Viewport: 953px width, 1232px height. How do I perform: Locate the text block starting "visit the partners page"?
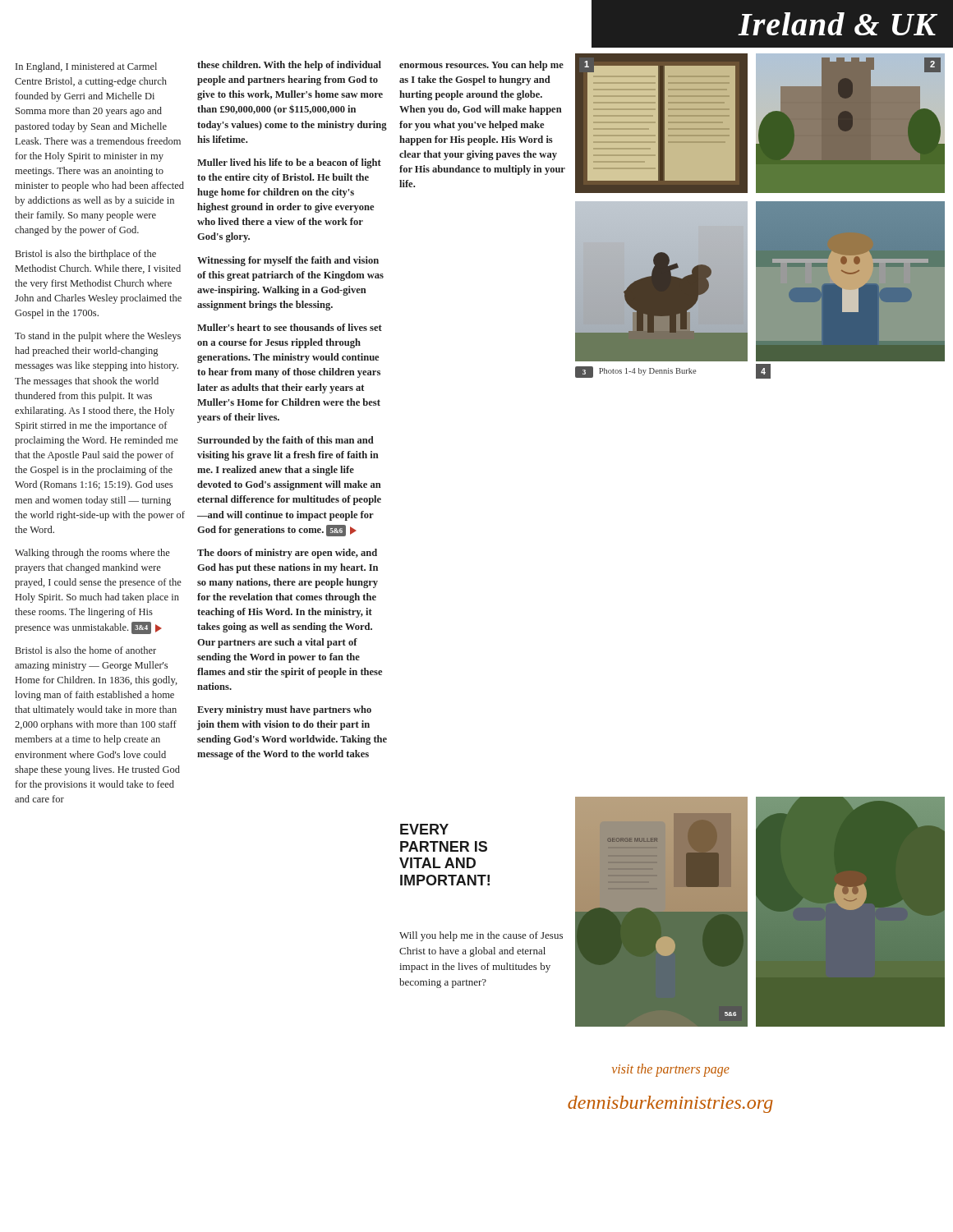pyautogui.click(x=670, y=1069)
